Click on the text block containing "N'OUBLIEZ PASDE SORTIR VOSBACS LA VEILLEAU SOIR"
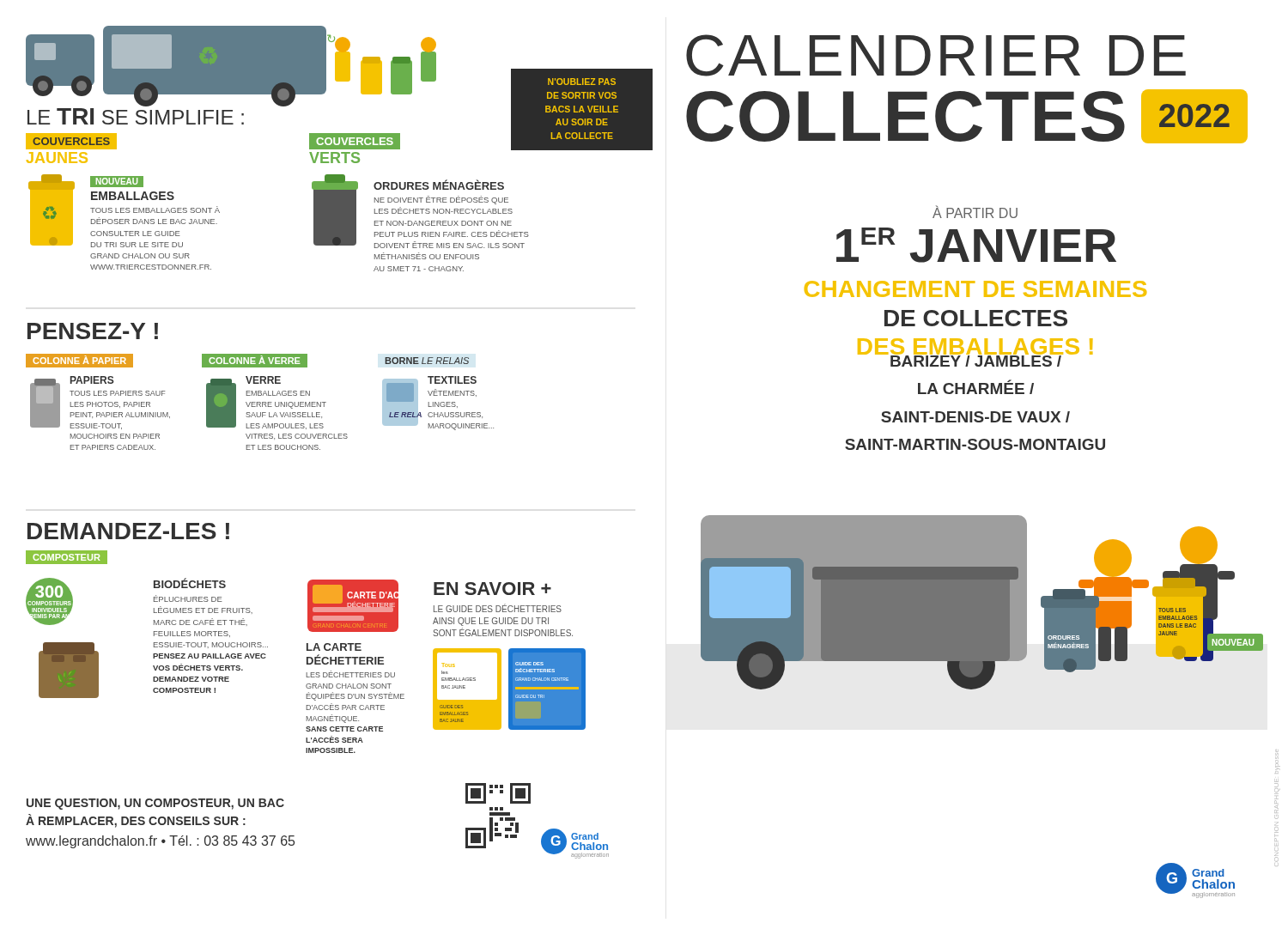This screenshot has height=929, width=1288. pyautogui.click(x=582, y=109)
